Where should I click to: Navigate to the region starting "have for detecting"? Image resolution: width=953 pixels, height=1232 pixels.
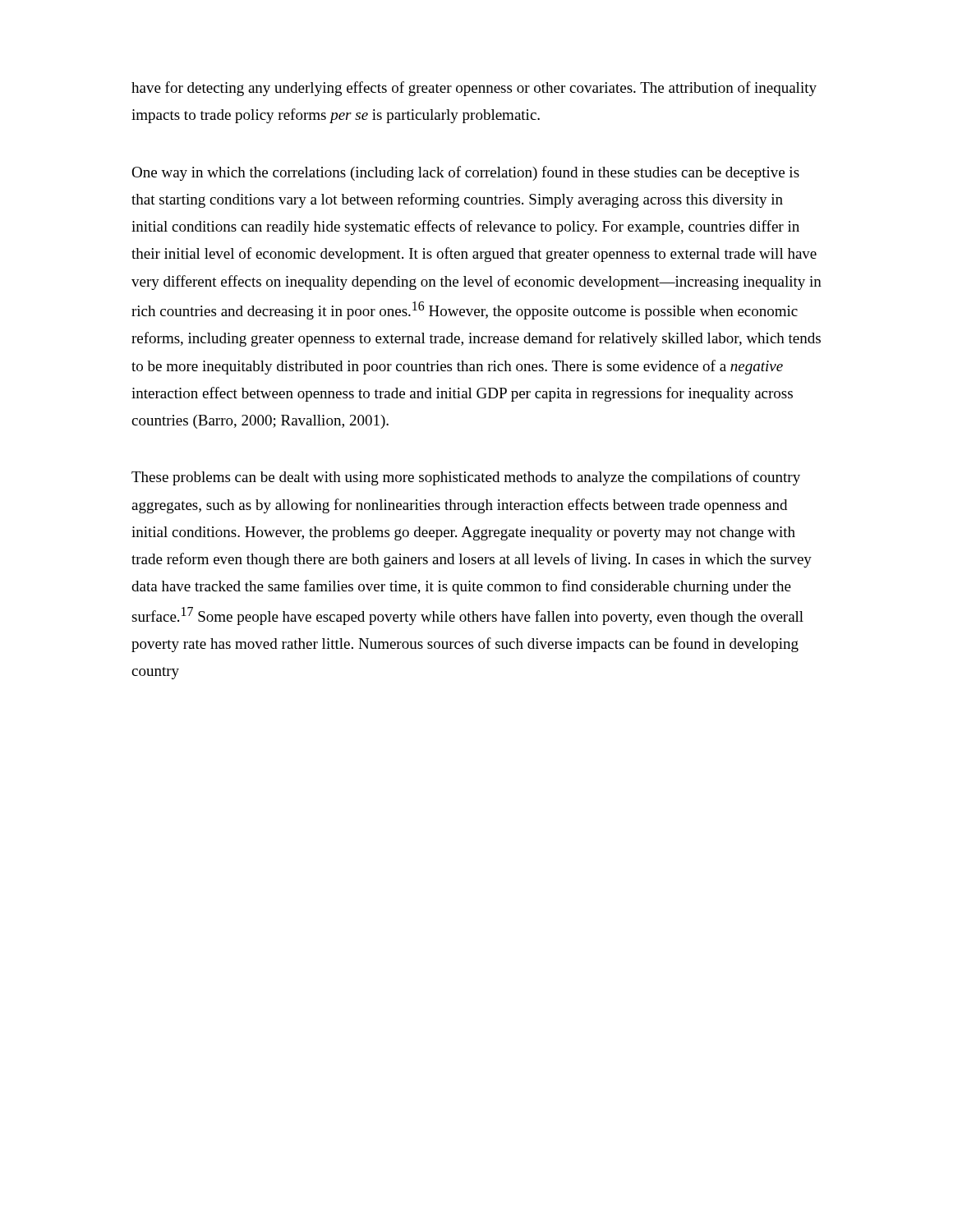[x=474, y=101]
